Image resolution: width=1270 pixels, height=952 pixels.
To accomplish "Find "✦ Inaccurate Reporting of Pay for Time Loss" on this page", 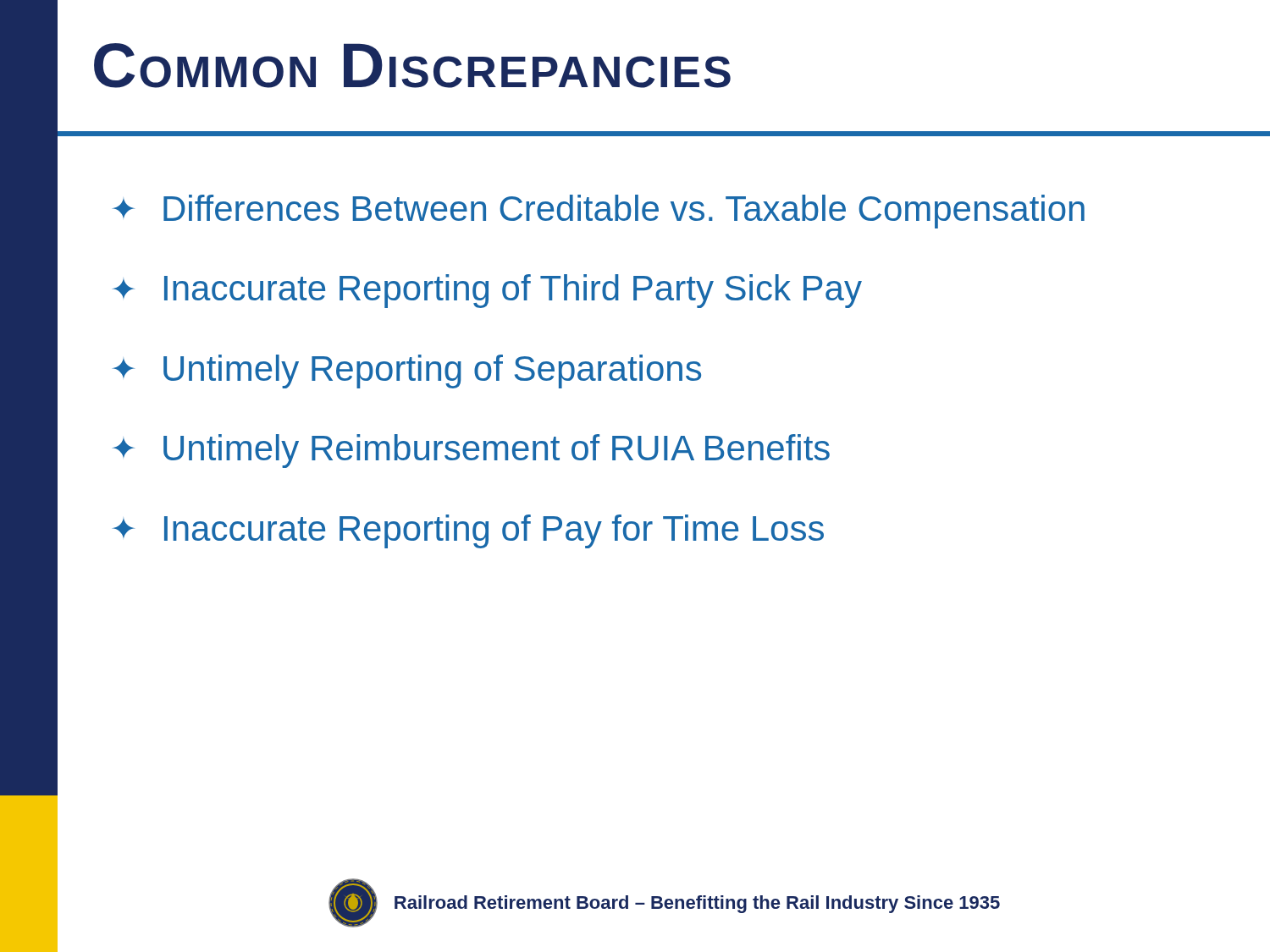I will pos(468,529).
